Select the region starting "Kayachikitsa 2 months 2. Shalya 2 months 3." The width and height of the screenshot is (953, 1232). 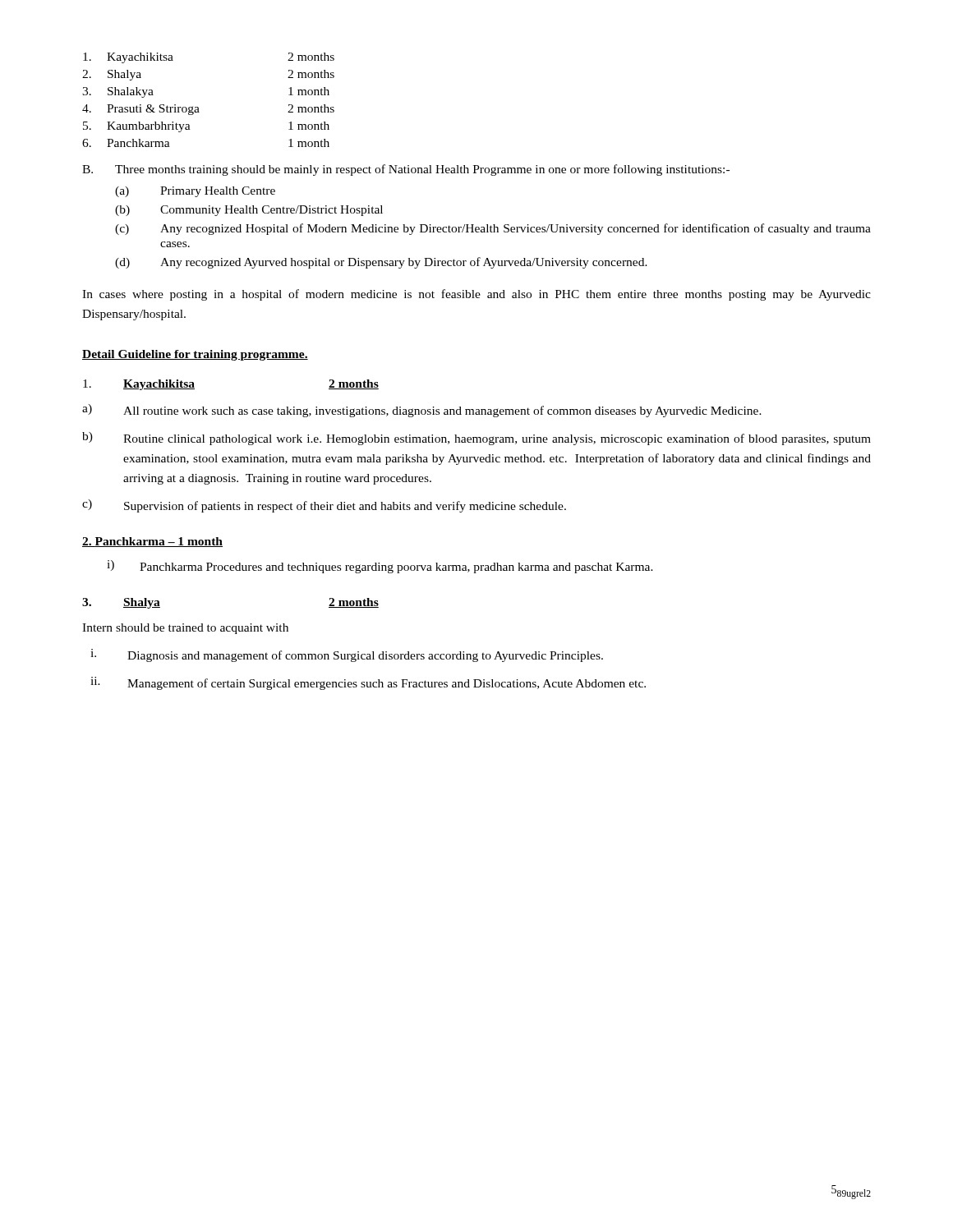point(141,58)
